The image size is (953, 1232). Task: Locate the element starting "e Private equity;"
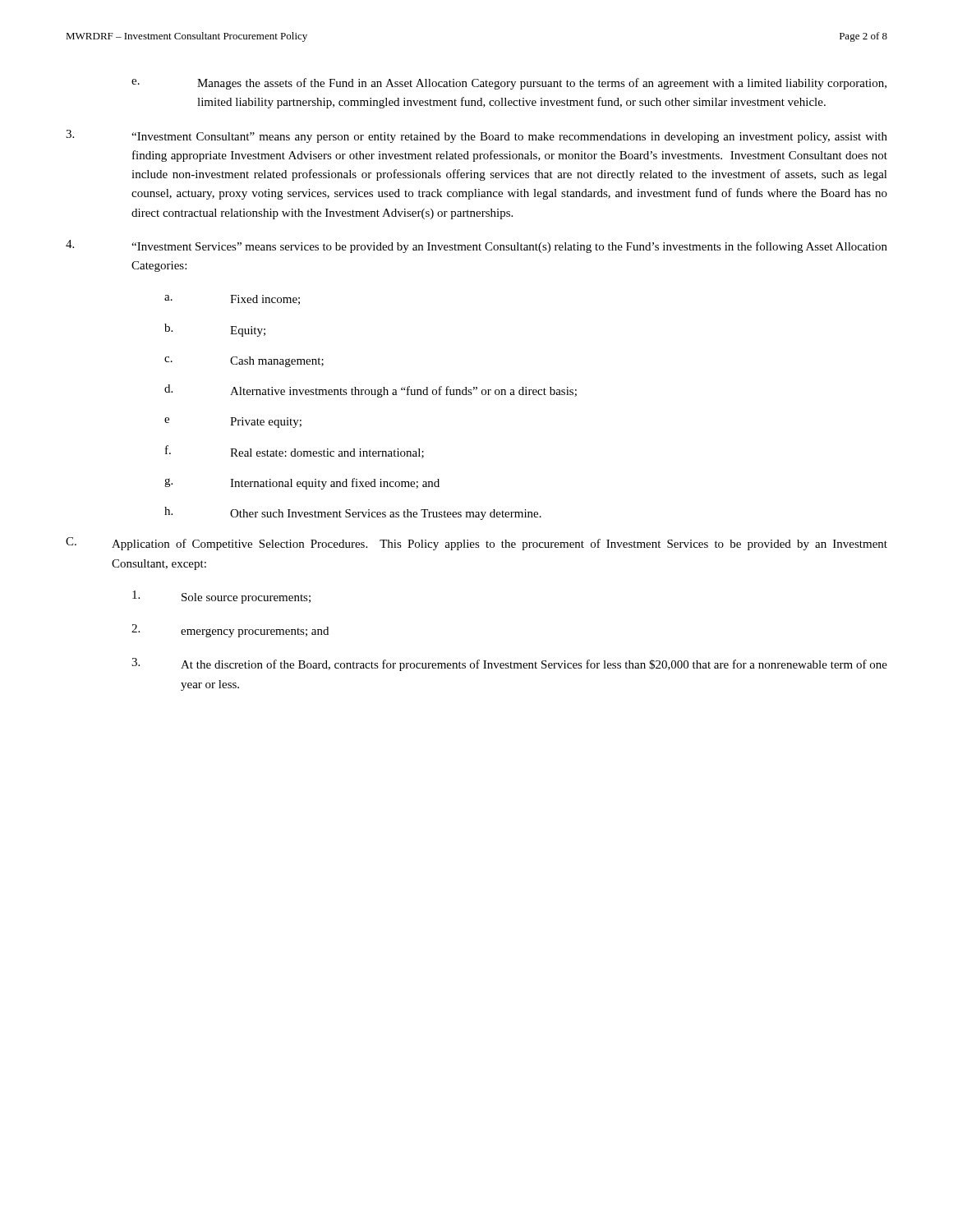233,423
